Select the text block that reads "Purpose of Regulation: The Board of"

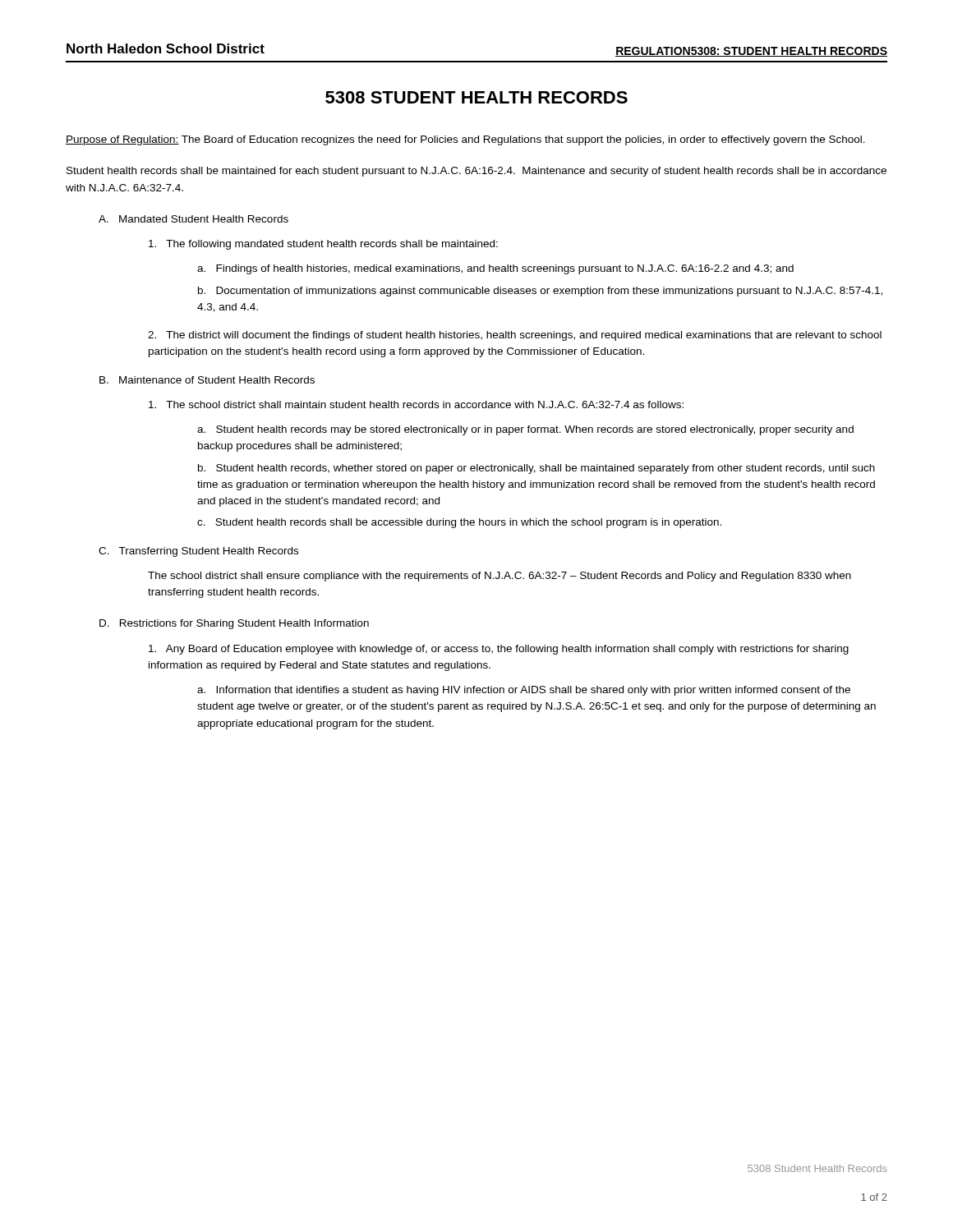[466, 139]
